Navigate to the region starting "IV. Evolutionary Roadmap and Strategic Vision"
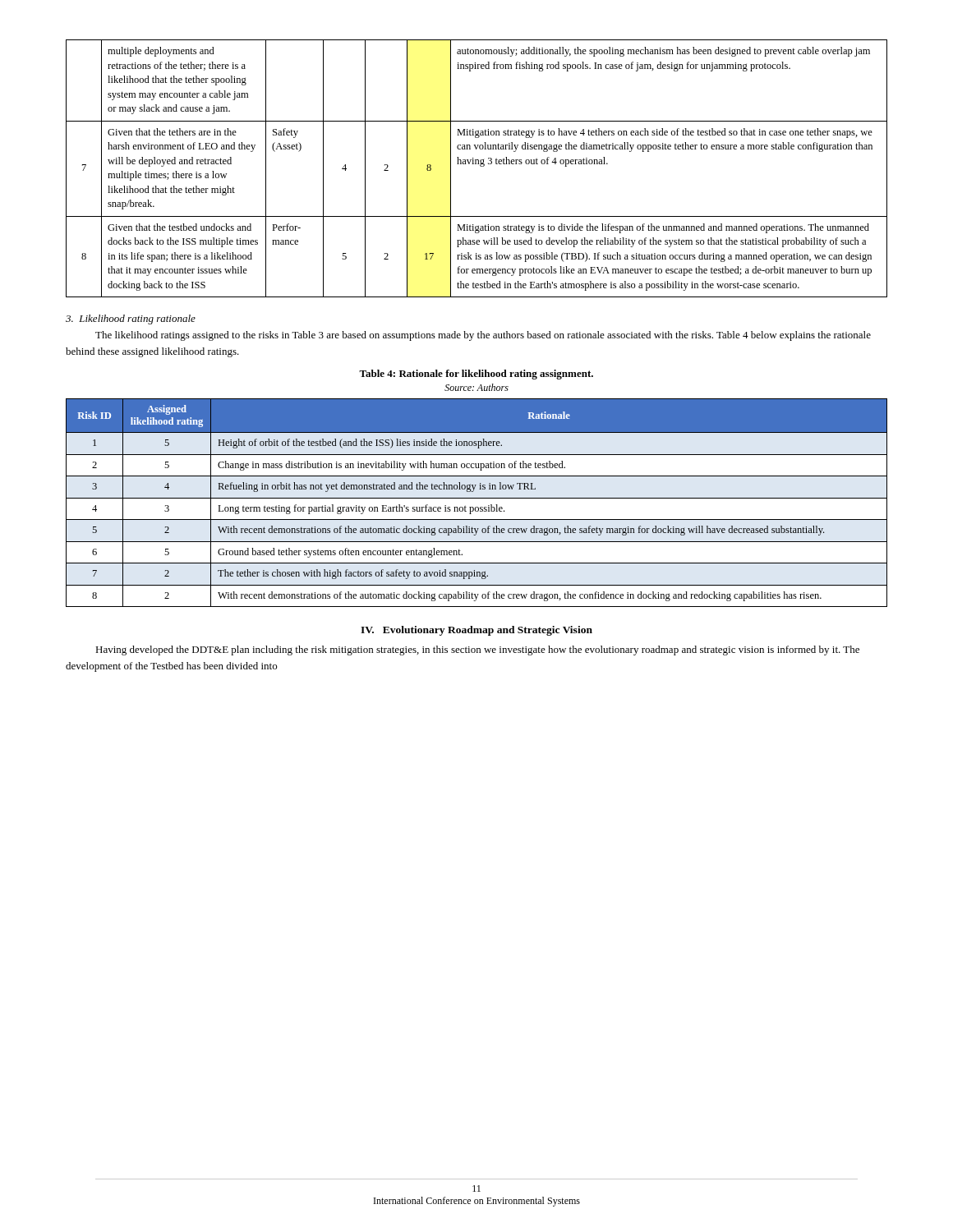Viewport: 953px width, 1232px height. point(476,630)
